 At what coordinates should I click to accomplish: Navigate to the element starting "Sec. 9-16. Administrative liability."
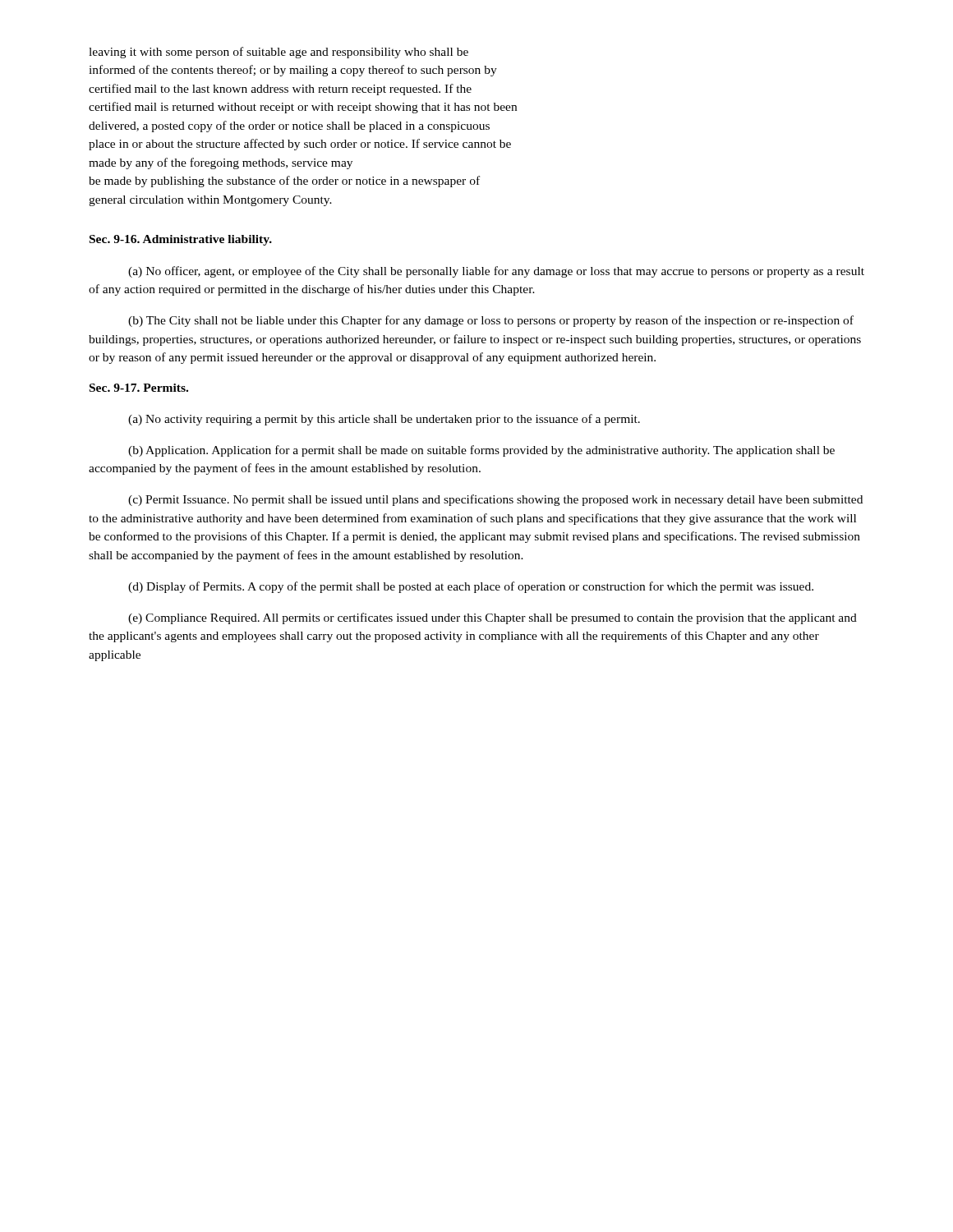tap(181, 240)
